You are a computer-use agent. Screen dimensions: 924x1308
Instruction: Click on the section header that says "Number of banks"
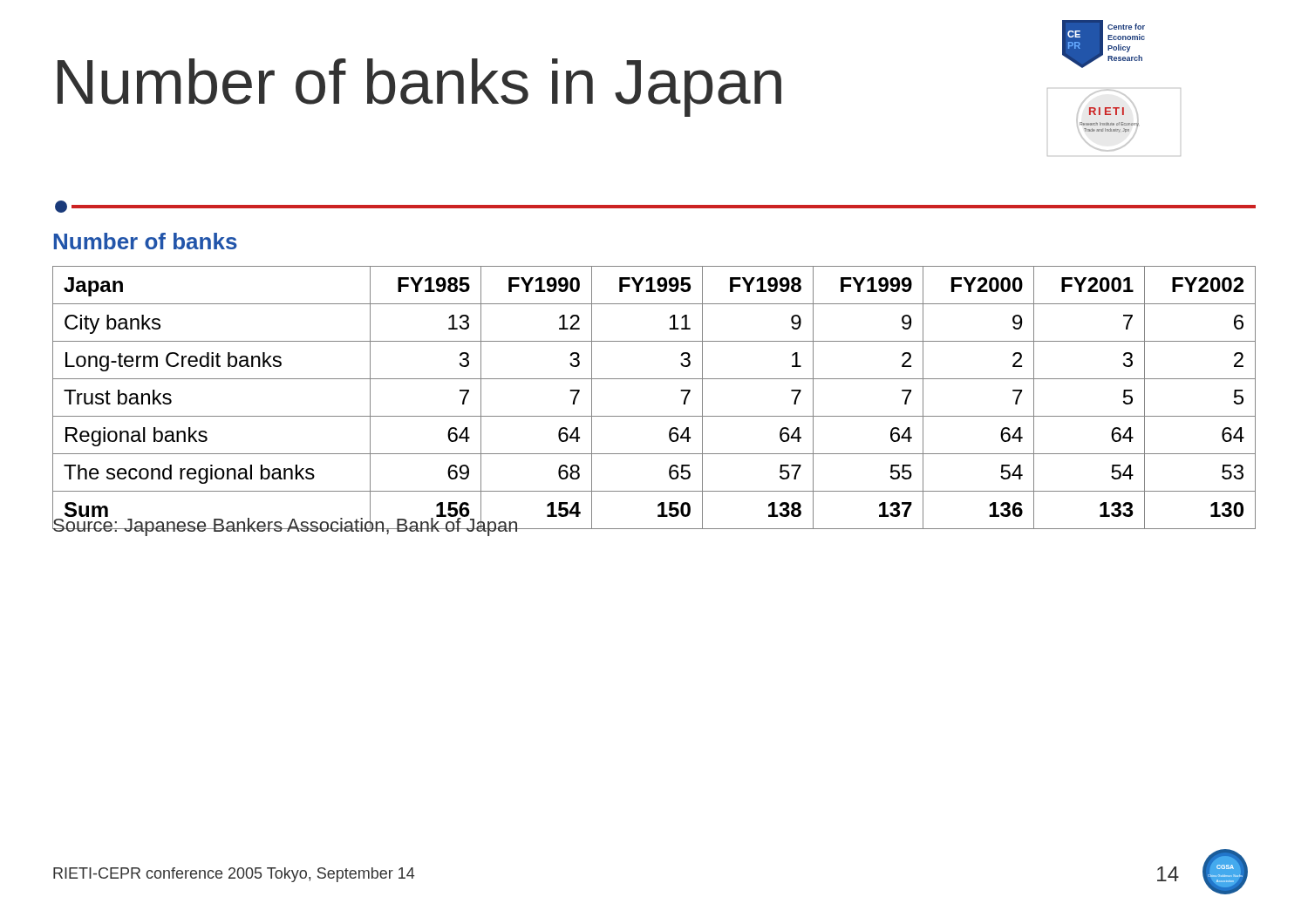(145, 241)
